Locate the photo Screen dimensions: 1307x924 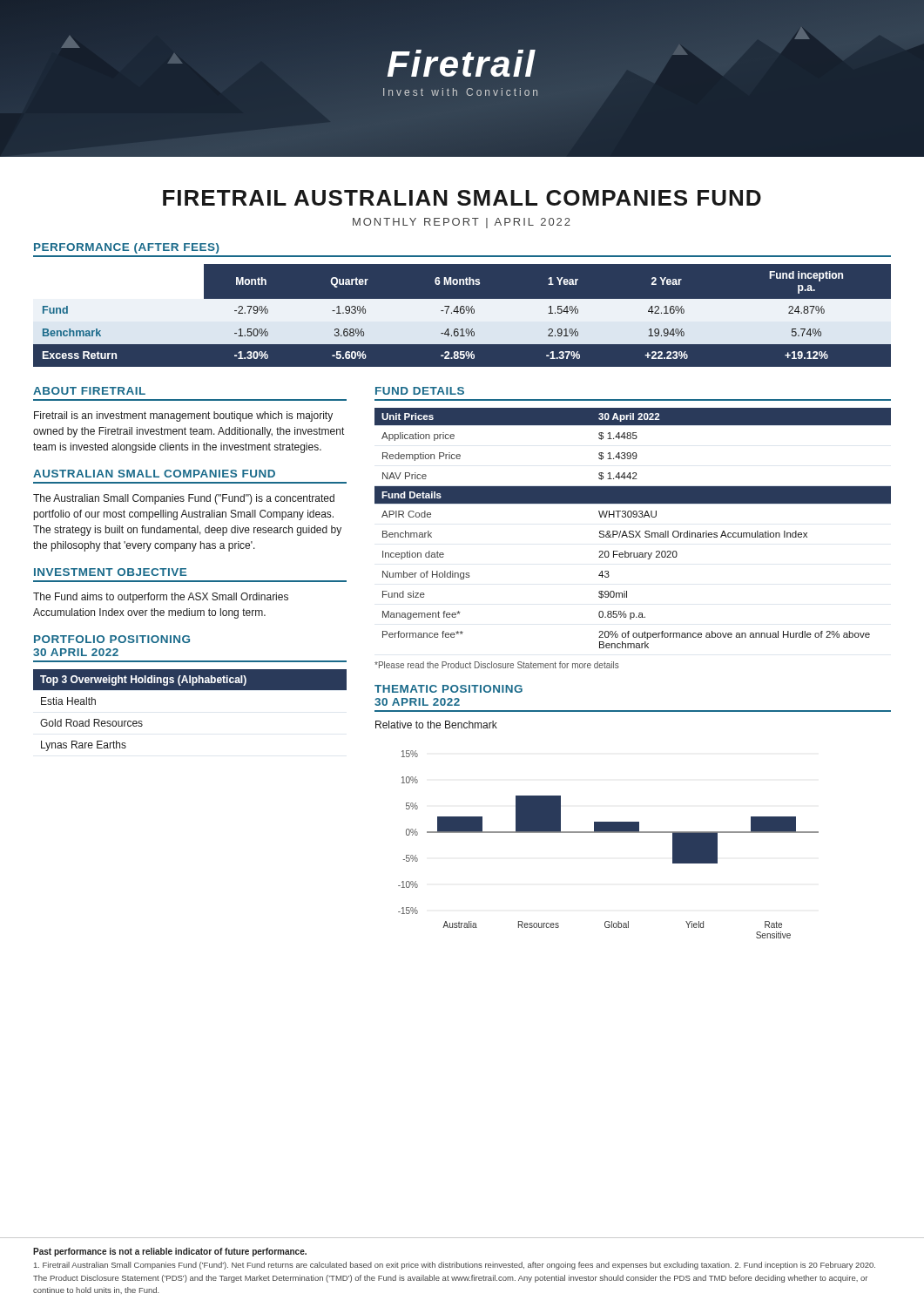[462, 78]
